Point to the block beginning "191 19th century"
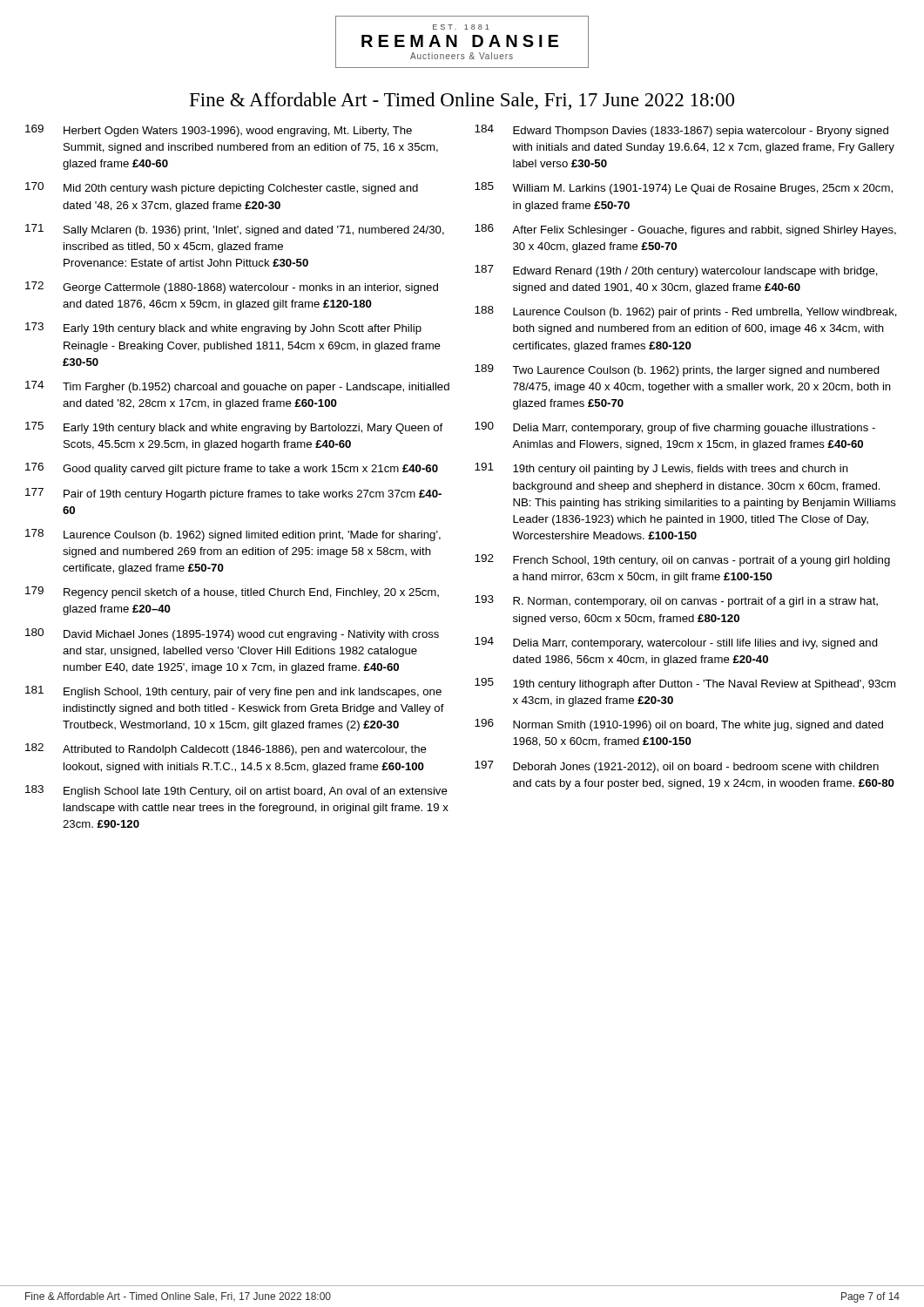 coord(687,502)
